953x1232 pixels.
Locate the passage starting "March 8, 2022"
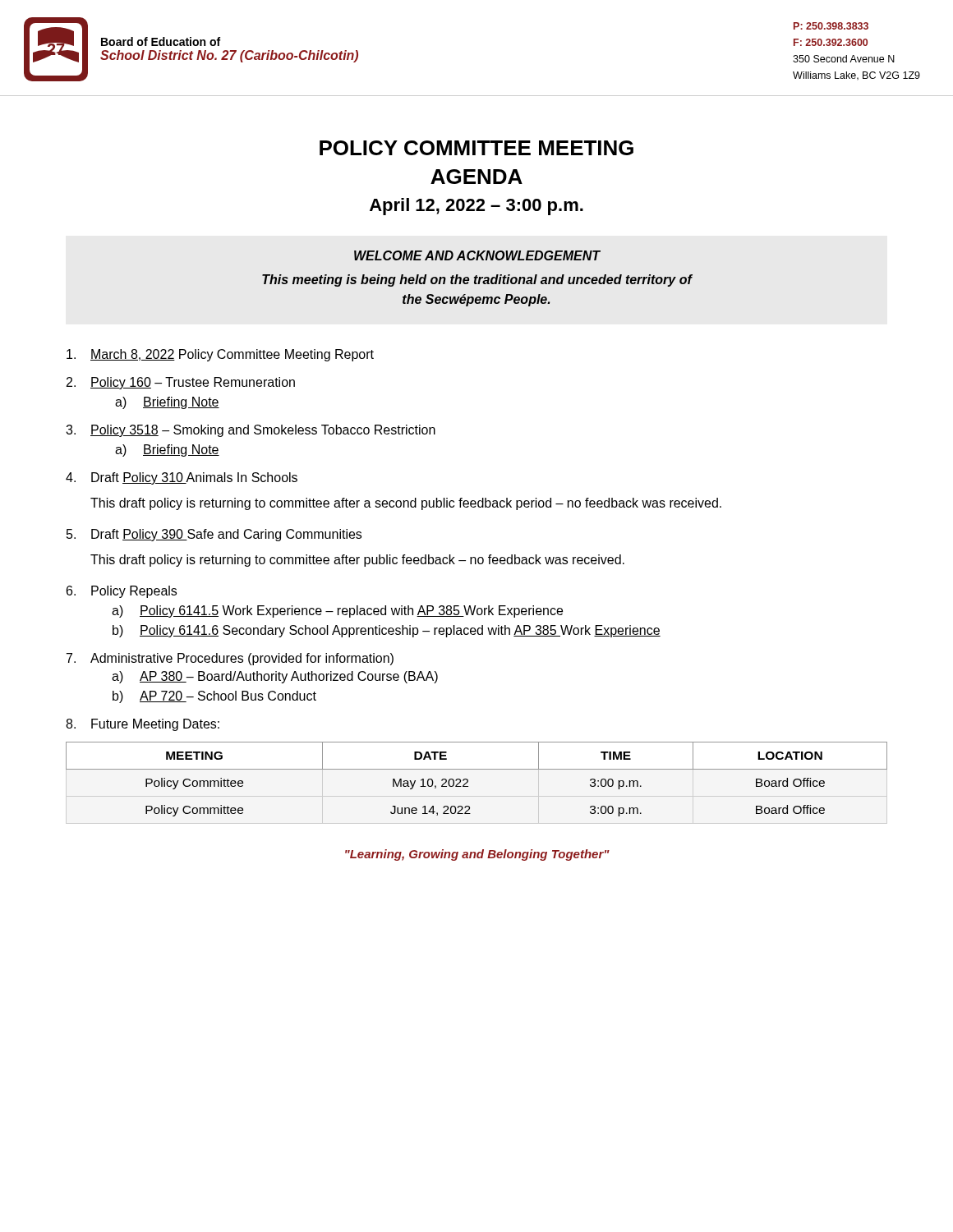(x=220, y=355)
